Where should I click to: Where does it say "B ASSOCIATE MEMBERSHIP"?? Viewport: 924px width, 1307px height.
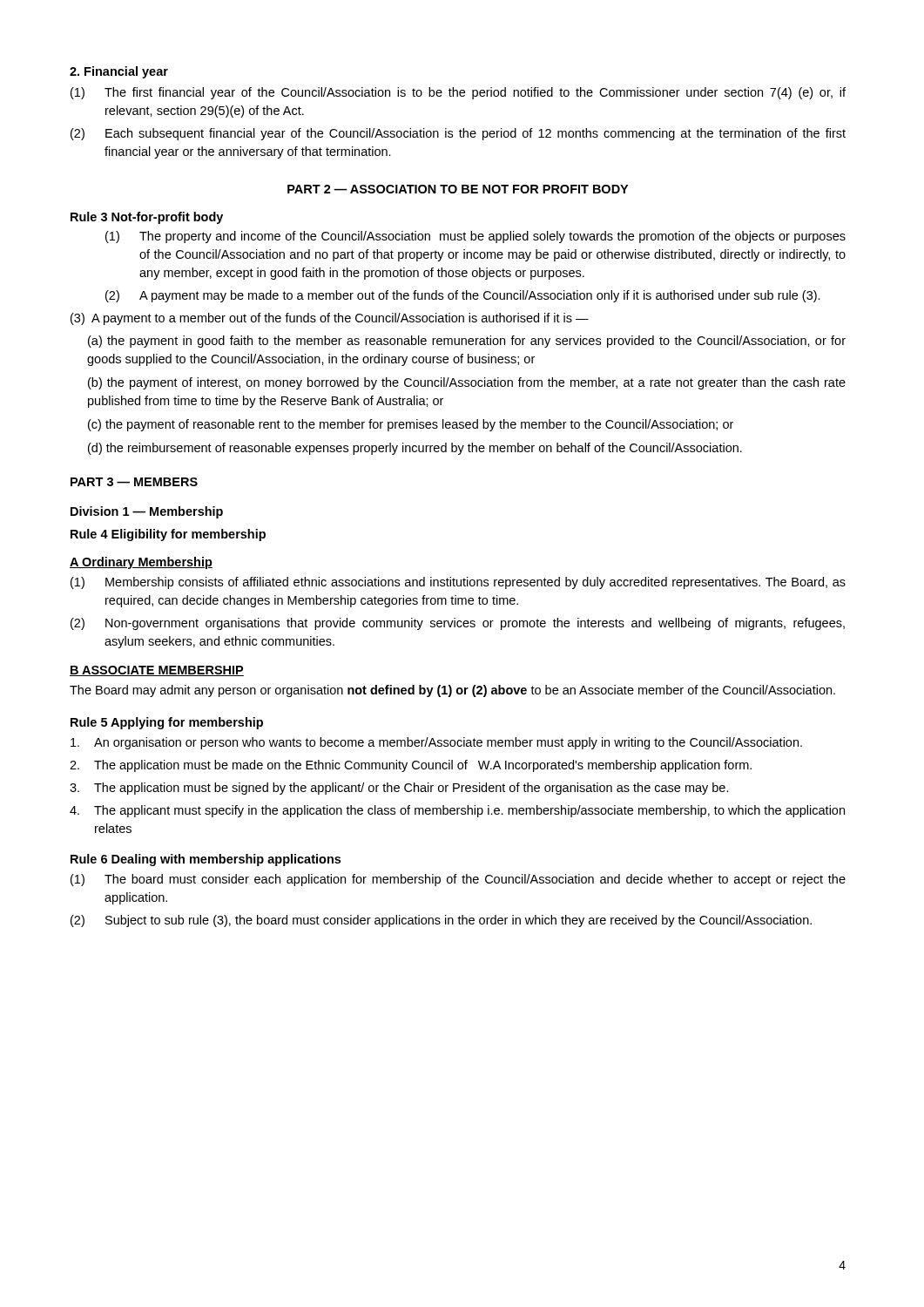pos(157,670)
